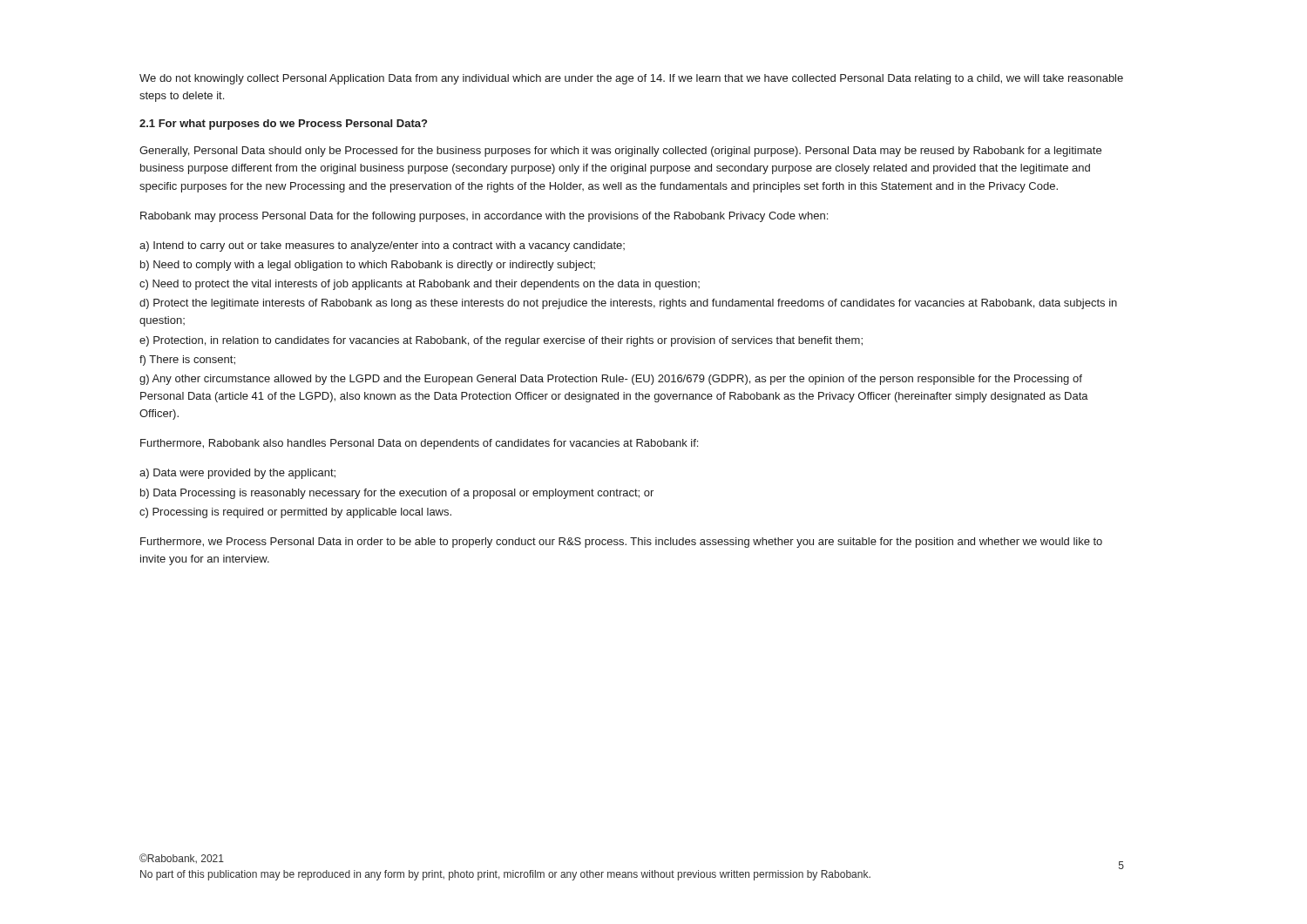Click the passage that begins "g) Any other circumstance allowed by the"
The image size is (1307, 924).
(614, 396)
